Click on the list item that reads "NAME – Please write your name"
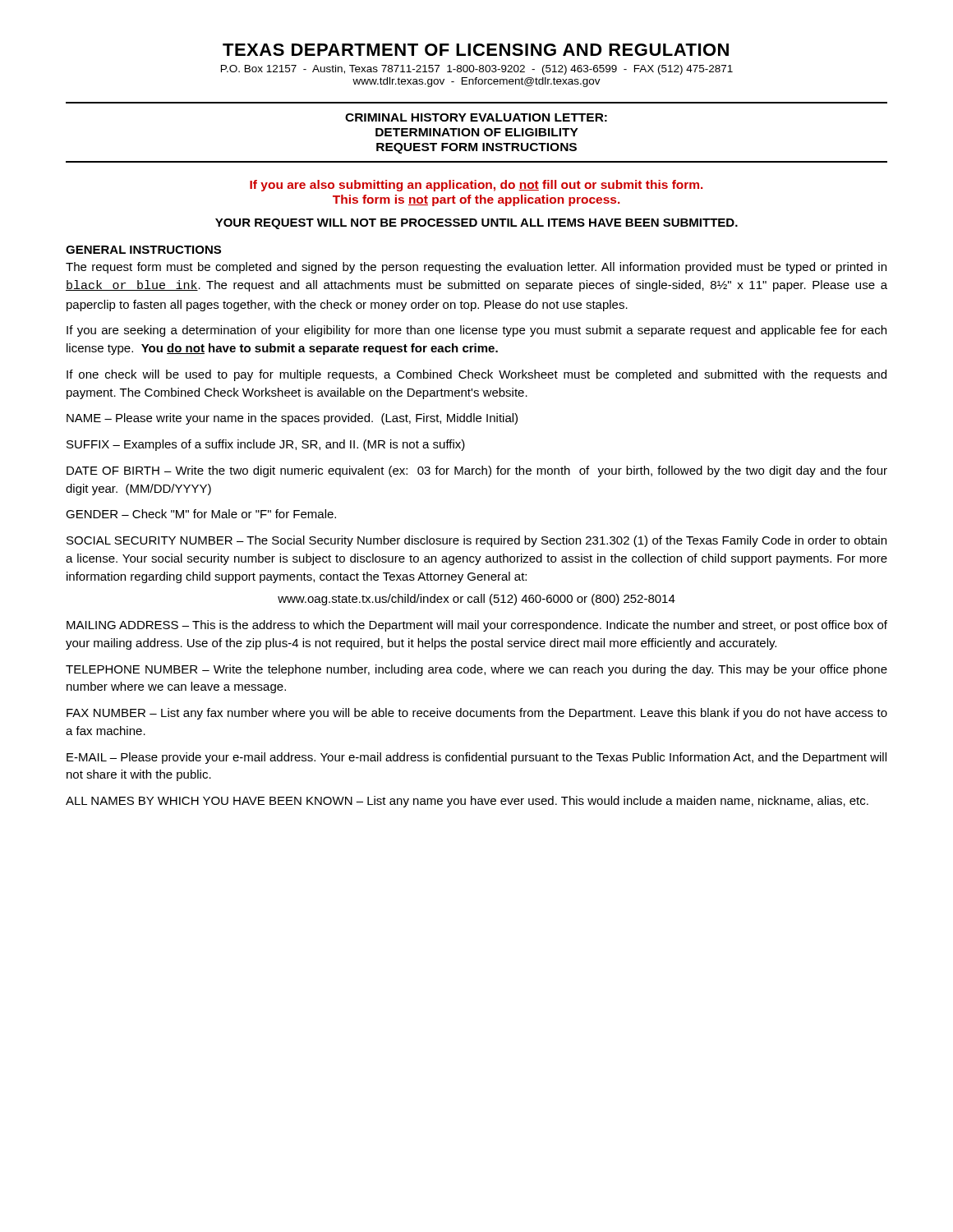Viewport: 953px width, 1232px height. click(x=292, y=418)
